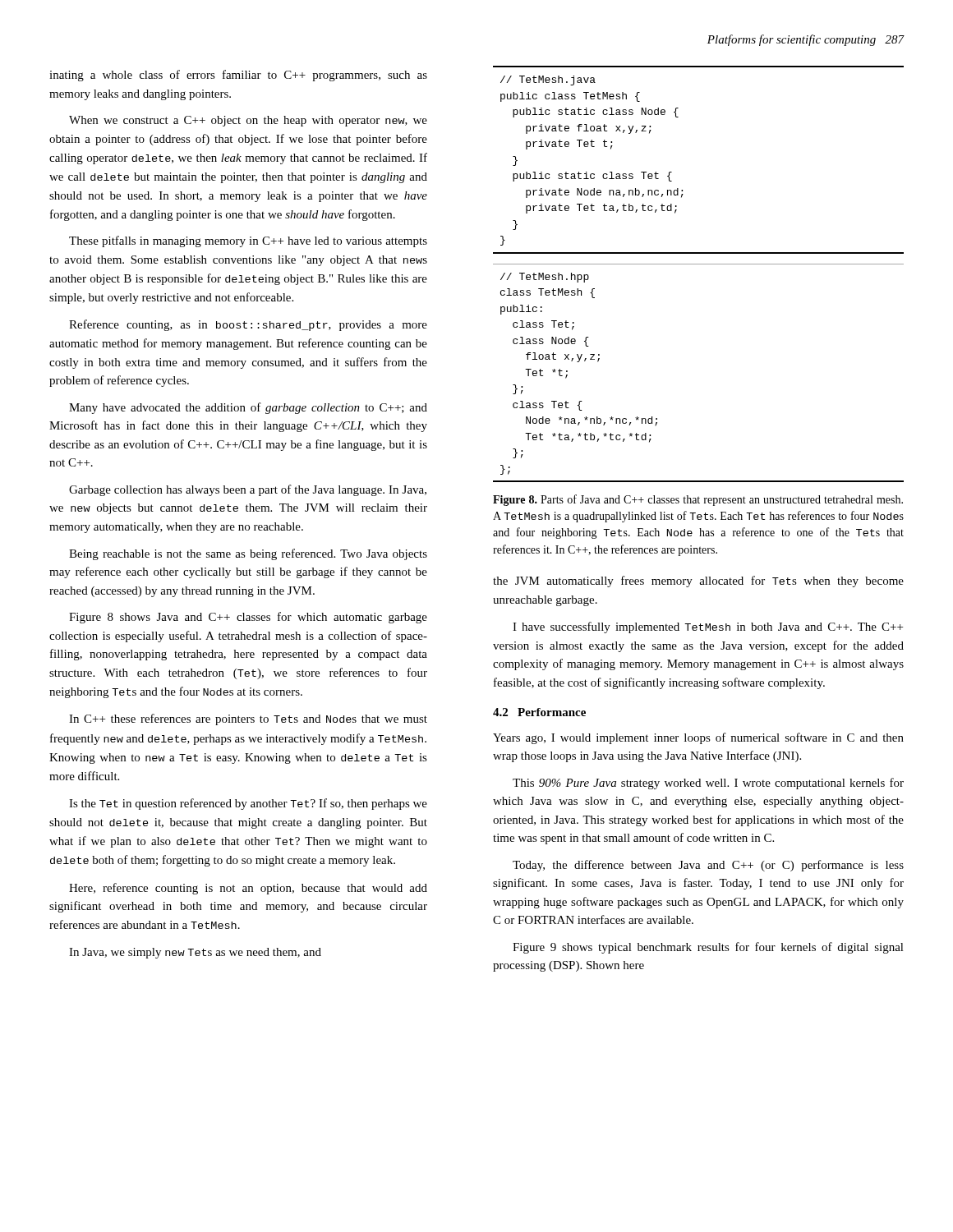The width and height of the screenshot is (953, 1232).
Task: Find the block on this page that starts "In Java, we"
Action: point(238,952)
